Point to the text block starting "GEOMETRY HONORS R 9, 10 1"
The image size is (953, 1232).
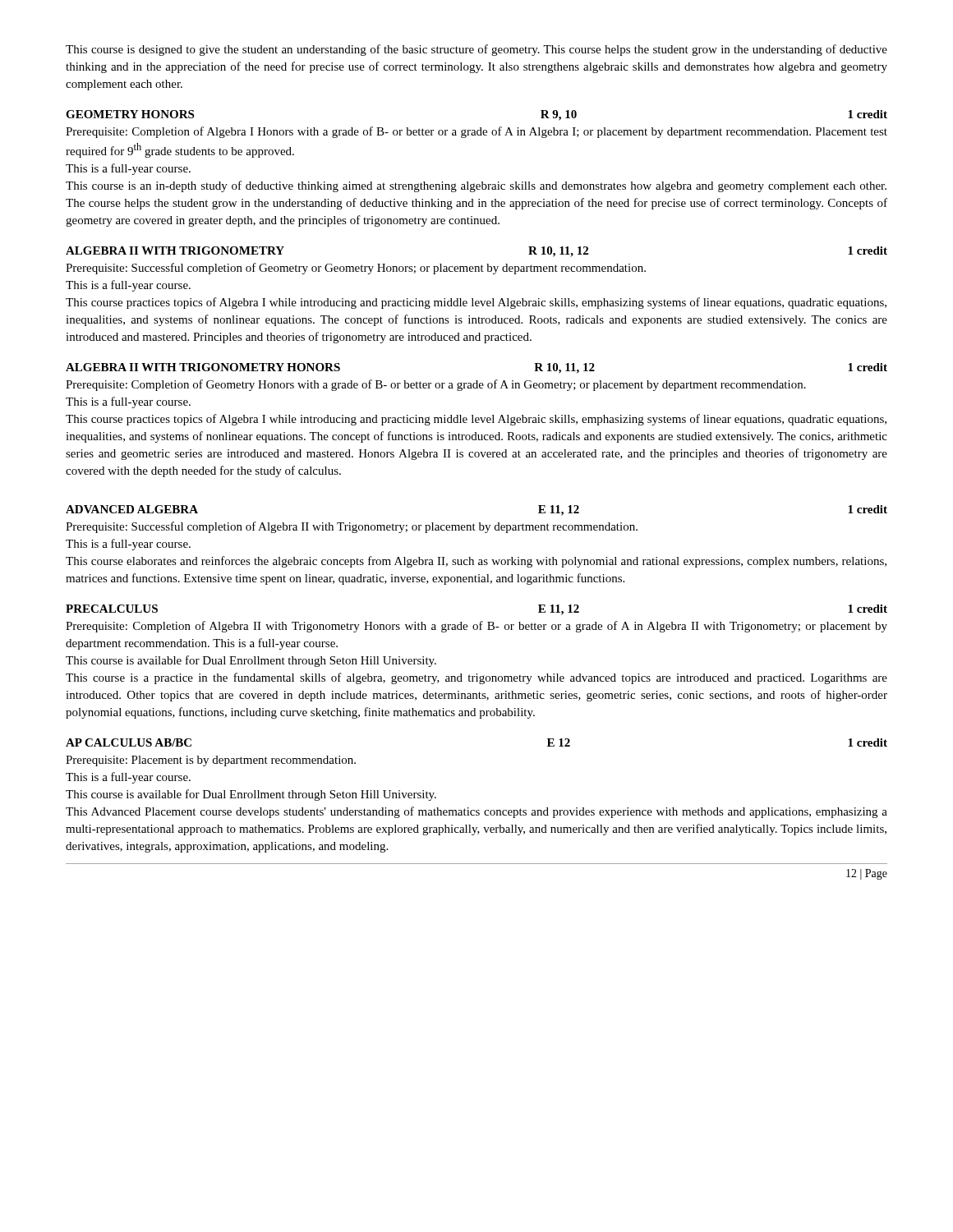[123, 115]
